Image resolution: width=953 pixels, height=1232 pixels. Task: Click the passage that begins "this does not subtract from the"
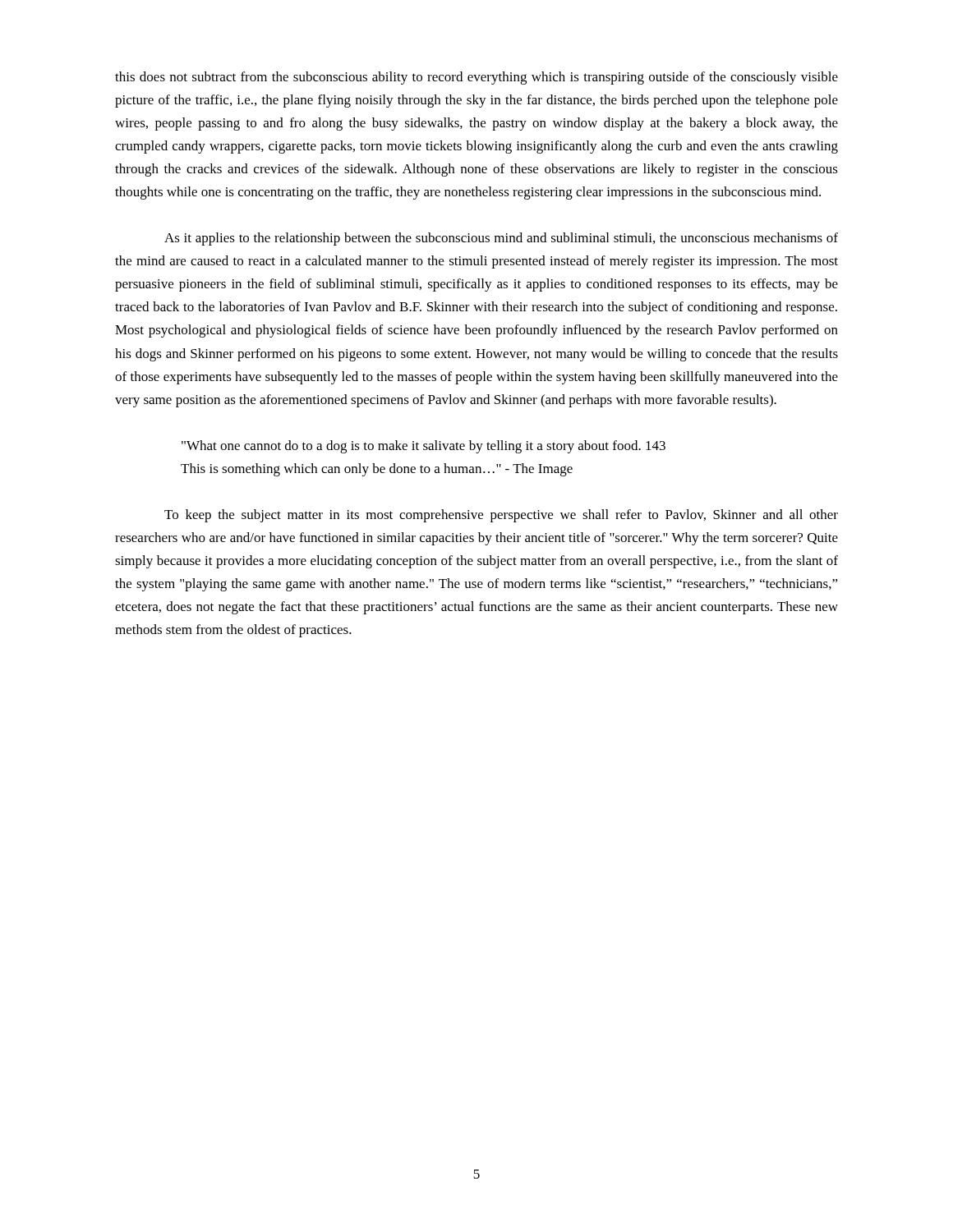click(x=476, y=134)
